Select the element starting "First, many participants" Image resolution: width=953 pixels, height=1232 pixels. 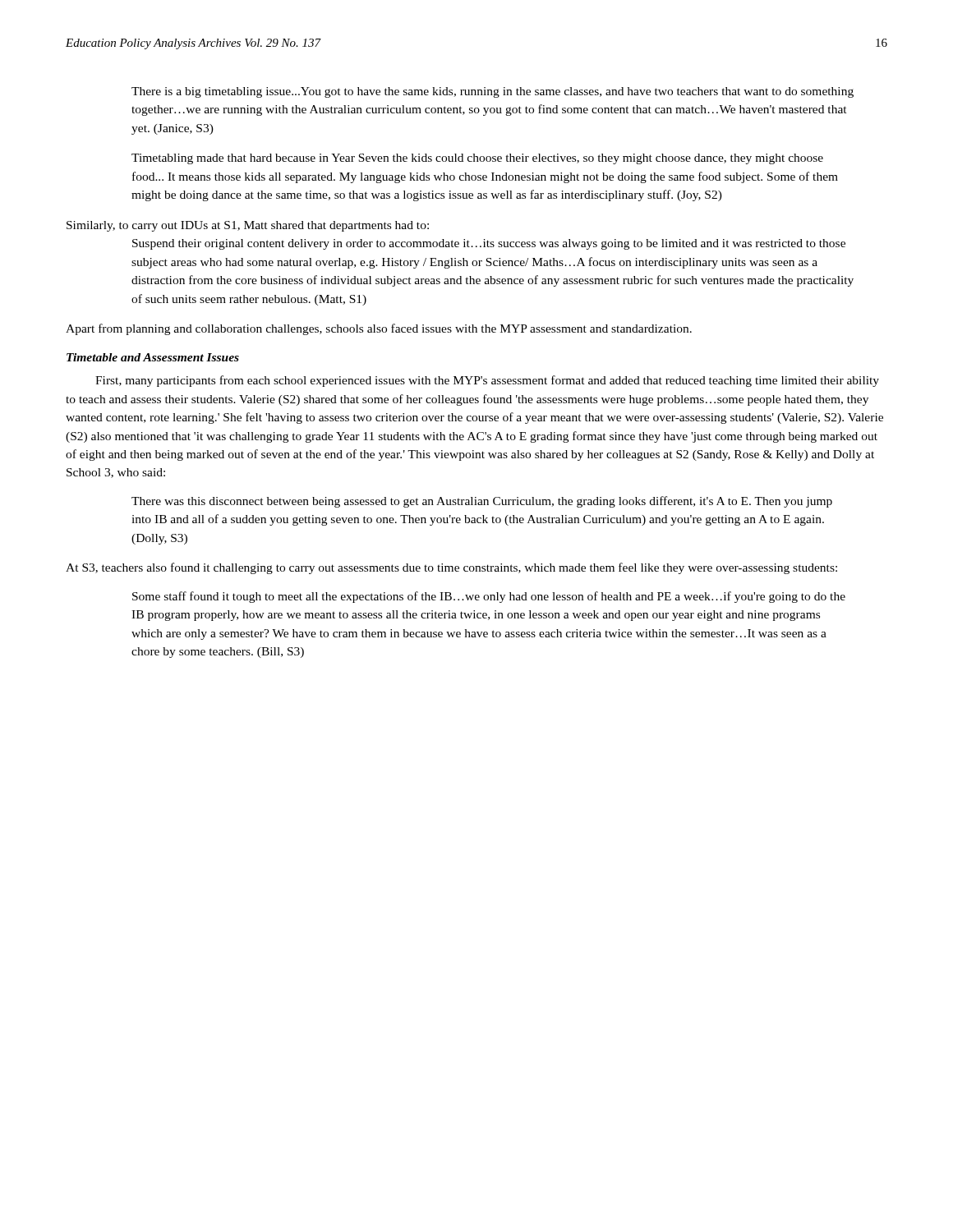click(476, 427)
